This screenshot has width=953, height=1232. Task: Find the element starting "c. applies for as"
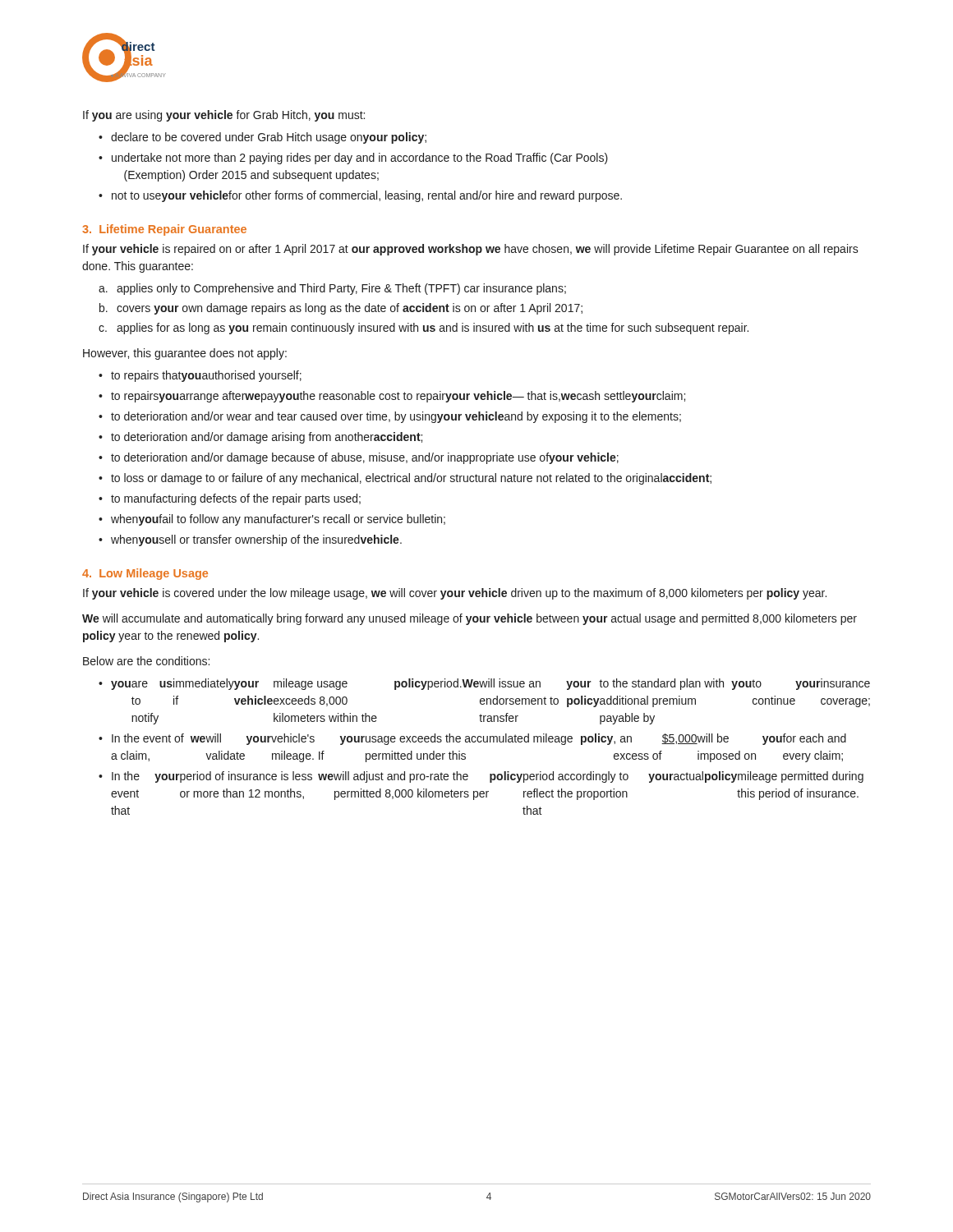(x=424, y=328)
